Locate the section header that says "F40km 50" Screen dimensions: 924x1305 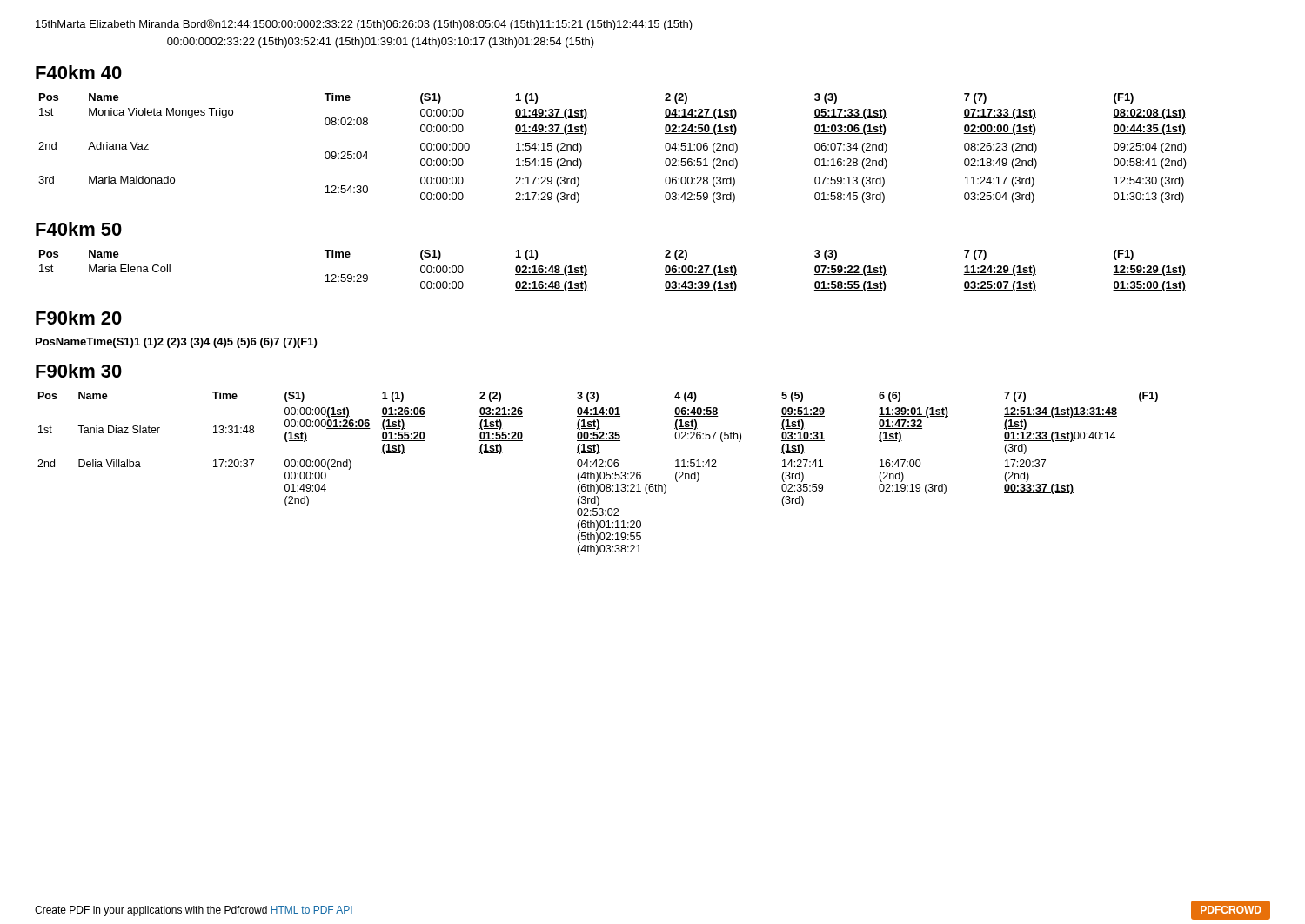78,230
